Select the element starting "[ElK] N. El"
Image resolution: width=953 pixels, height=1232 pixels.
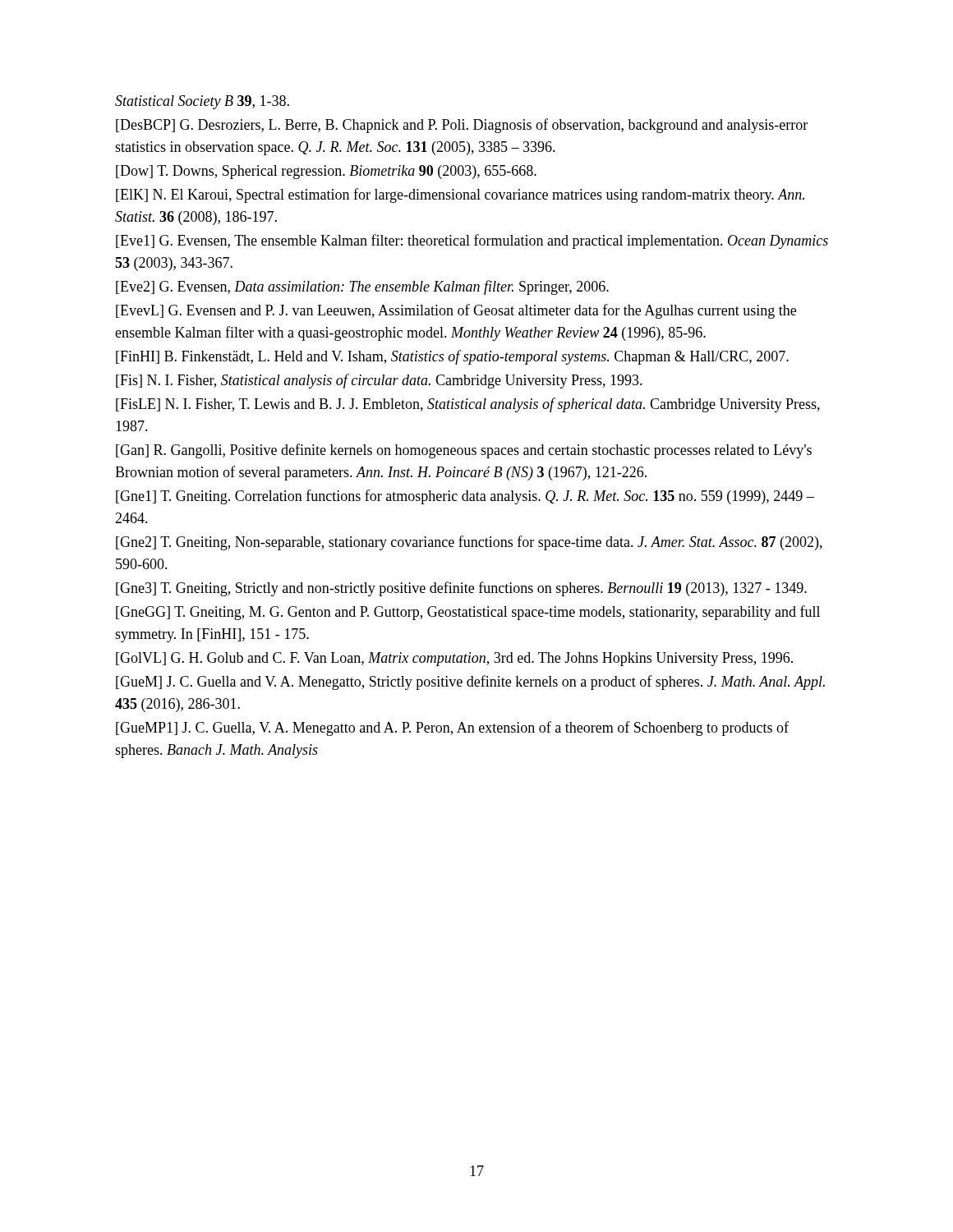[476, 206]
